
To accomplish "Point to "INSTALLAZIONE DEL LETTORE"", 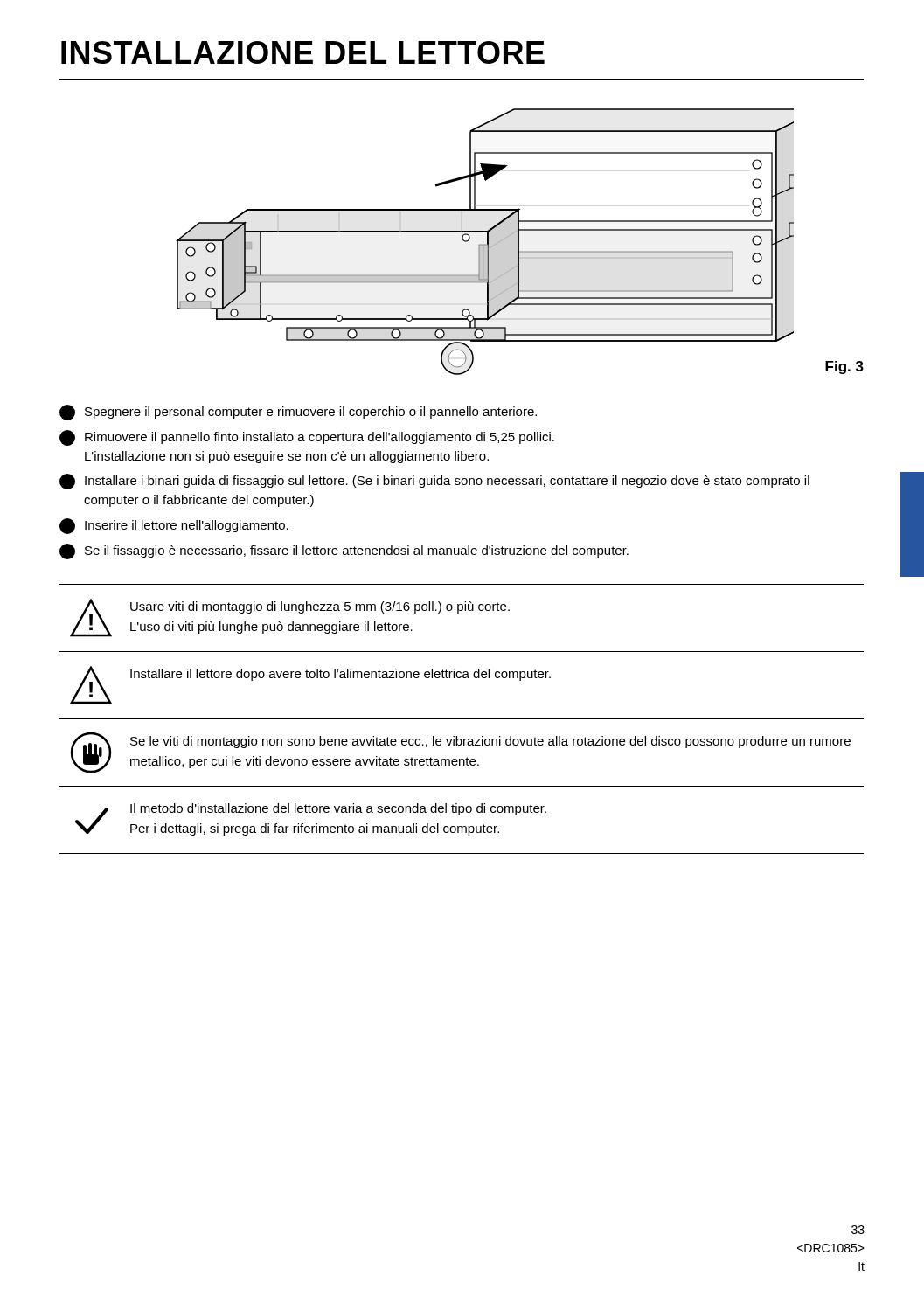I will click(462, 53).
